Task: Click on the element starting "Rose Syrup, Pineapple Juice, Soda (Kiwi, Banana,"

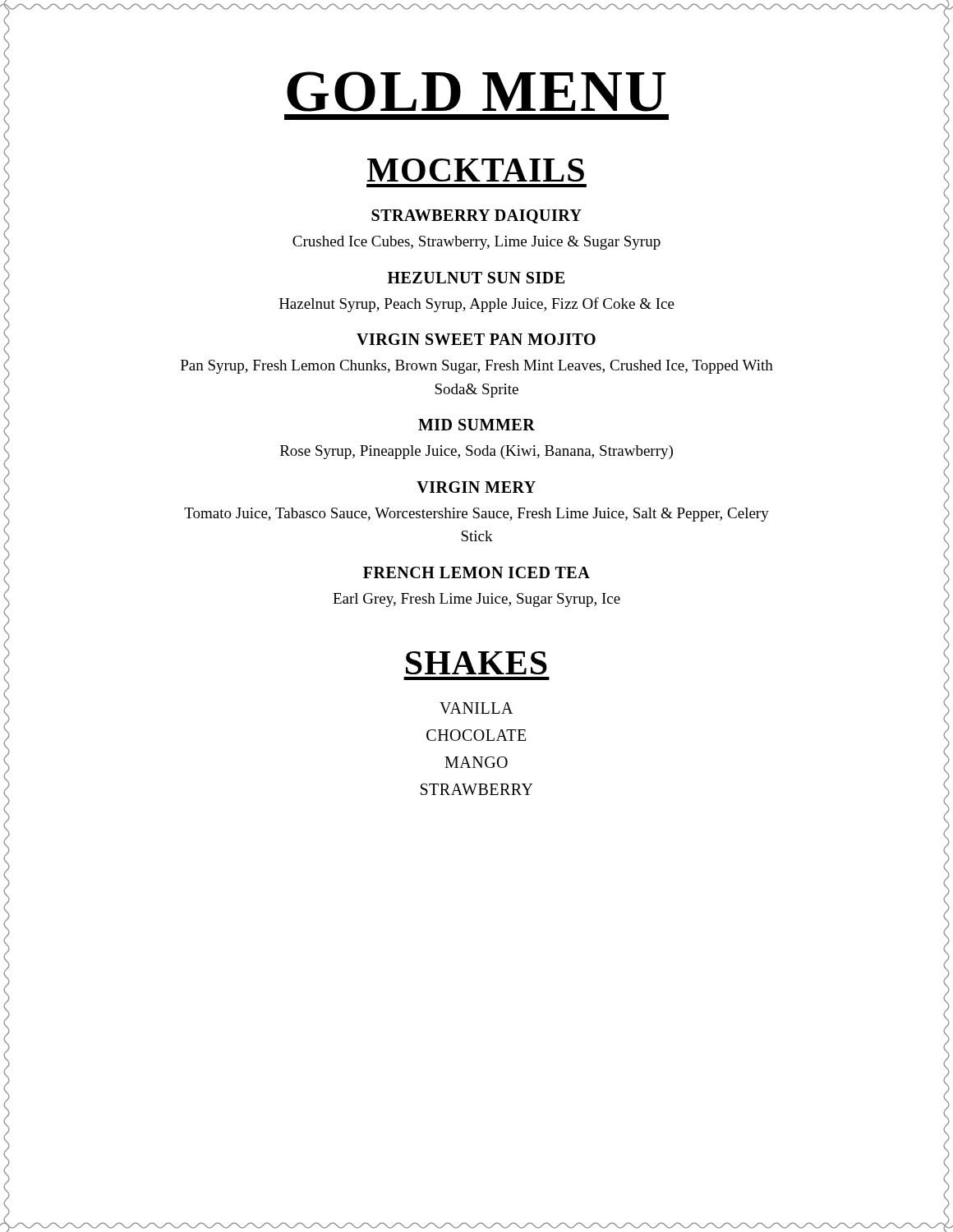Action: (476, 451)
